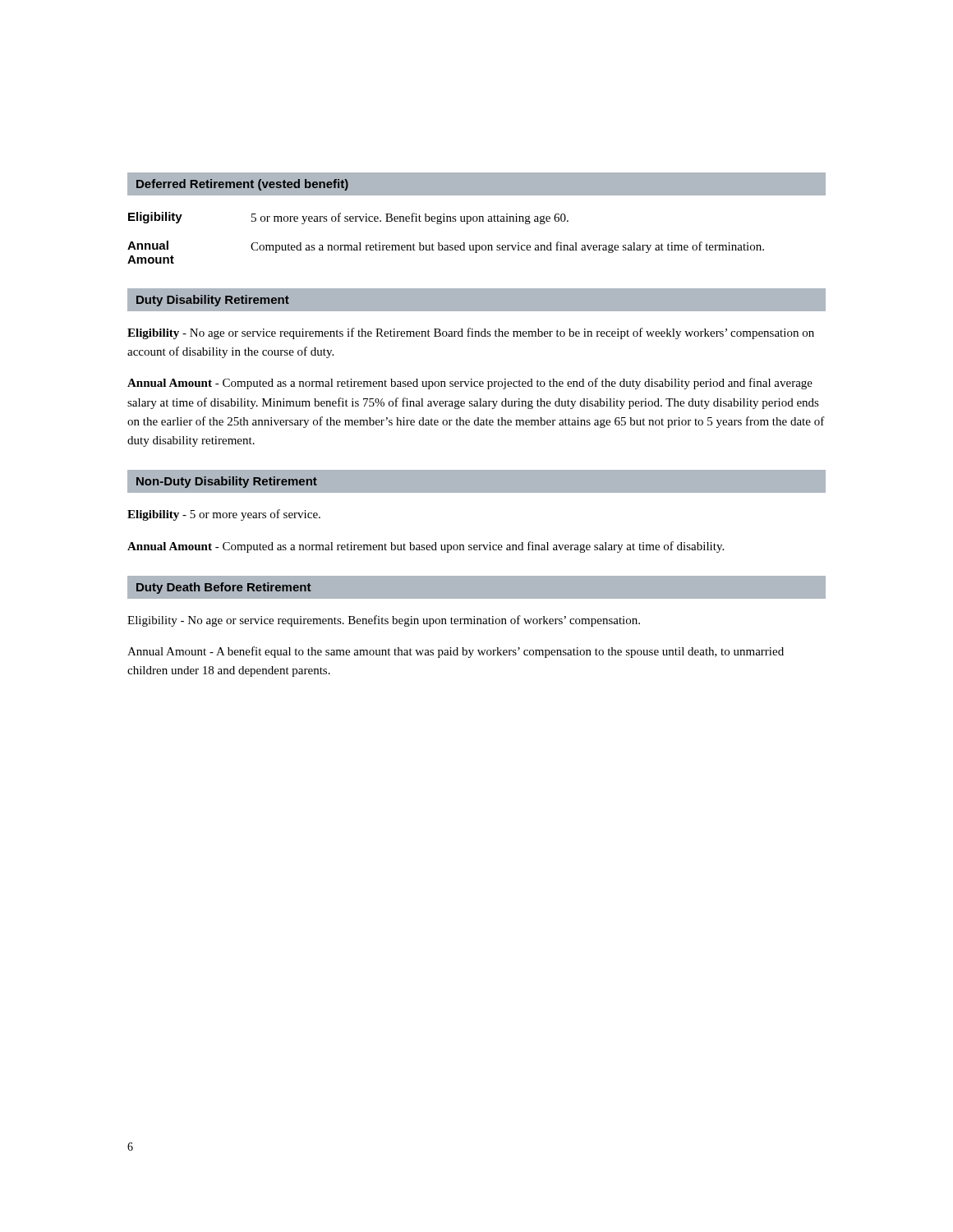Locate the block starting "Eligibility 5 or more years of service."
This screenshot has height=1232, width=953.
pos(476,238)
